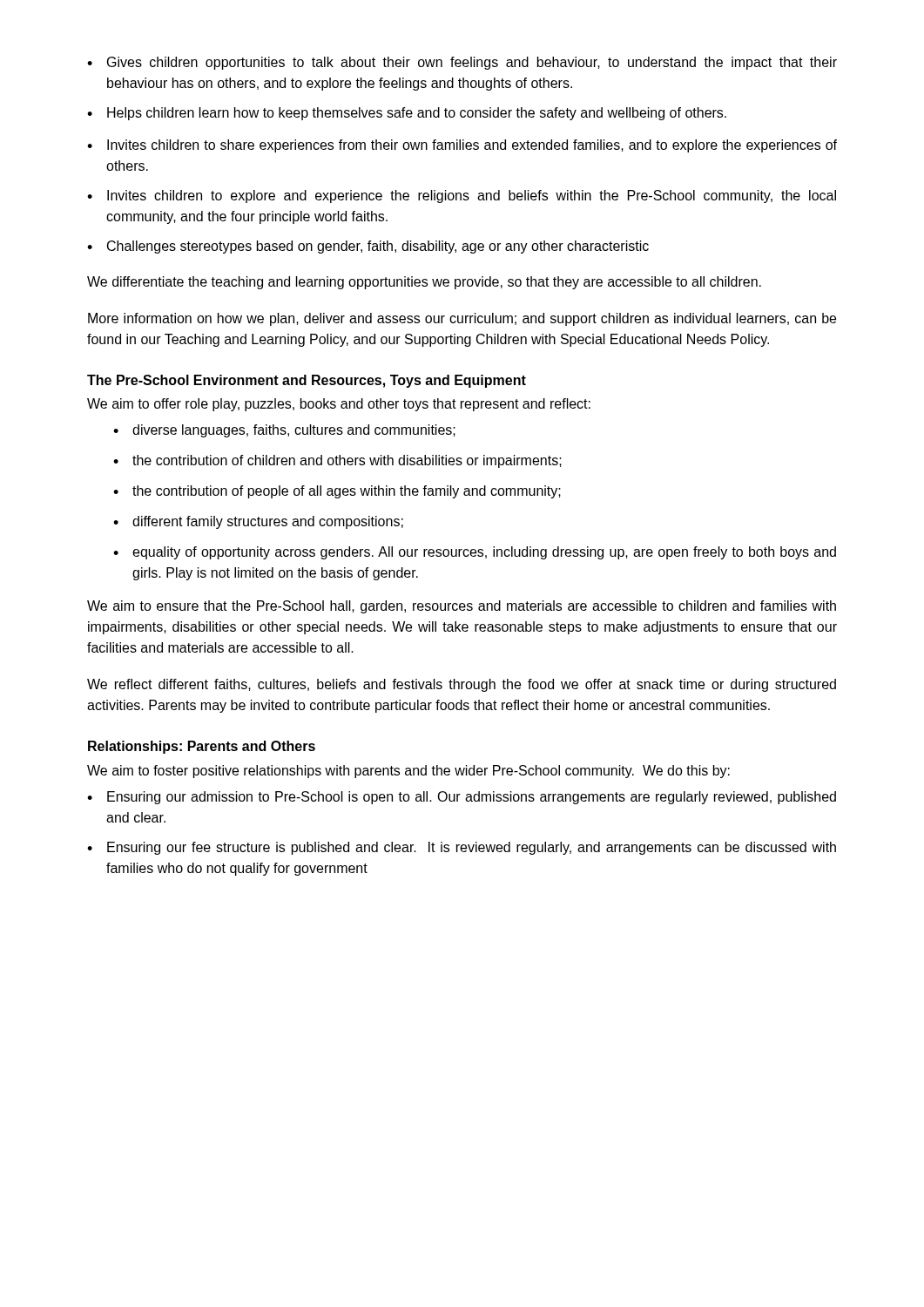Find the block starting "• equality of opportunity across genders. All our"
The image size is (924, 1307).
(475, 563)
